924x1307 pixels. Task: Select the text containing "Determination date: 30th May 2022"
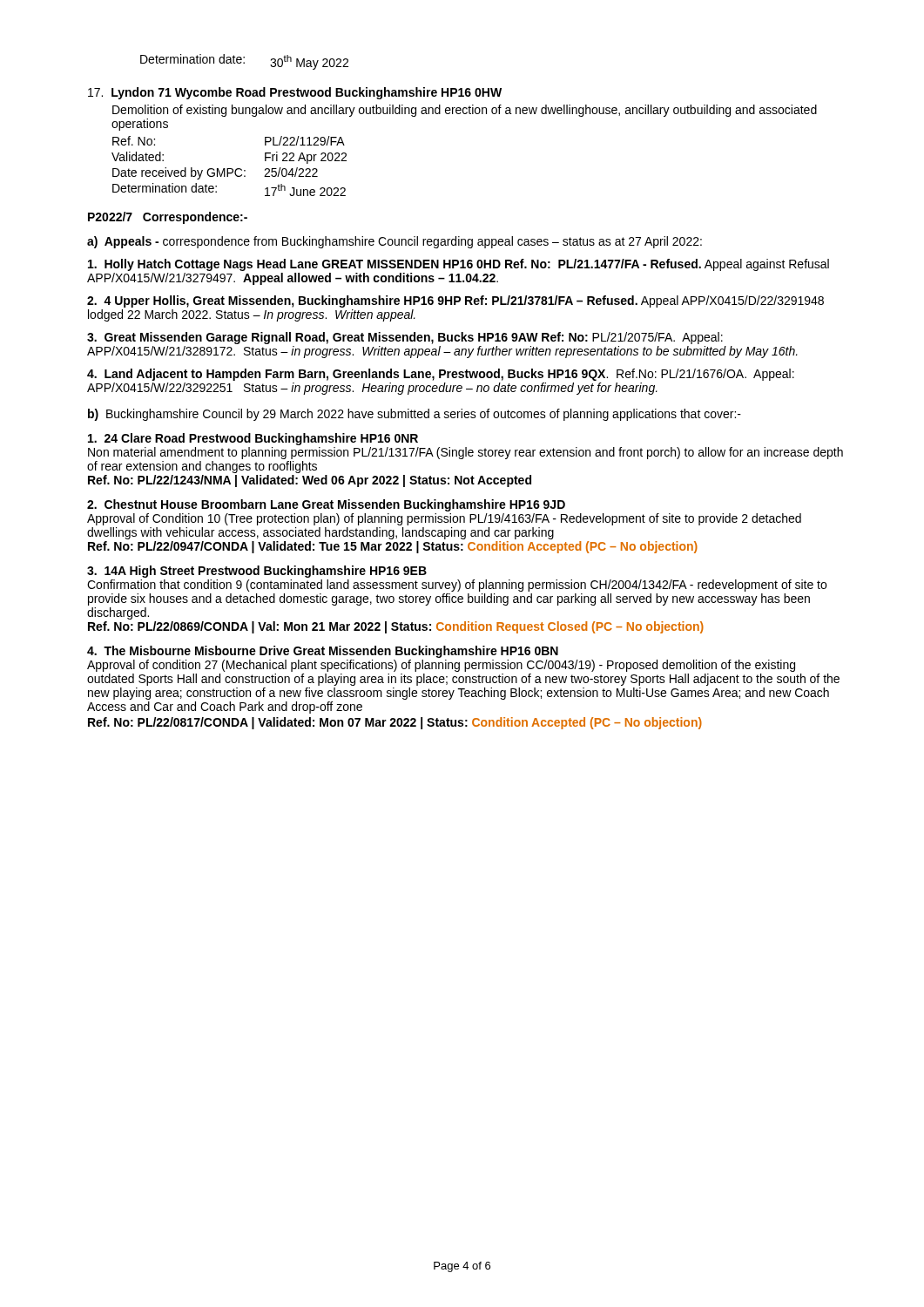click(244, 61)
